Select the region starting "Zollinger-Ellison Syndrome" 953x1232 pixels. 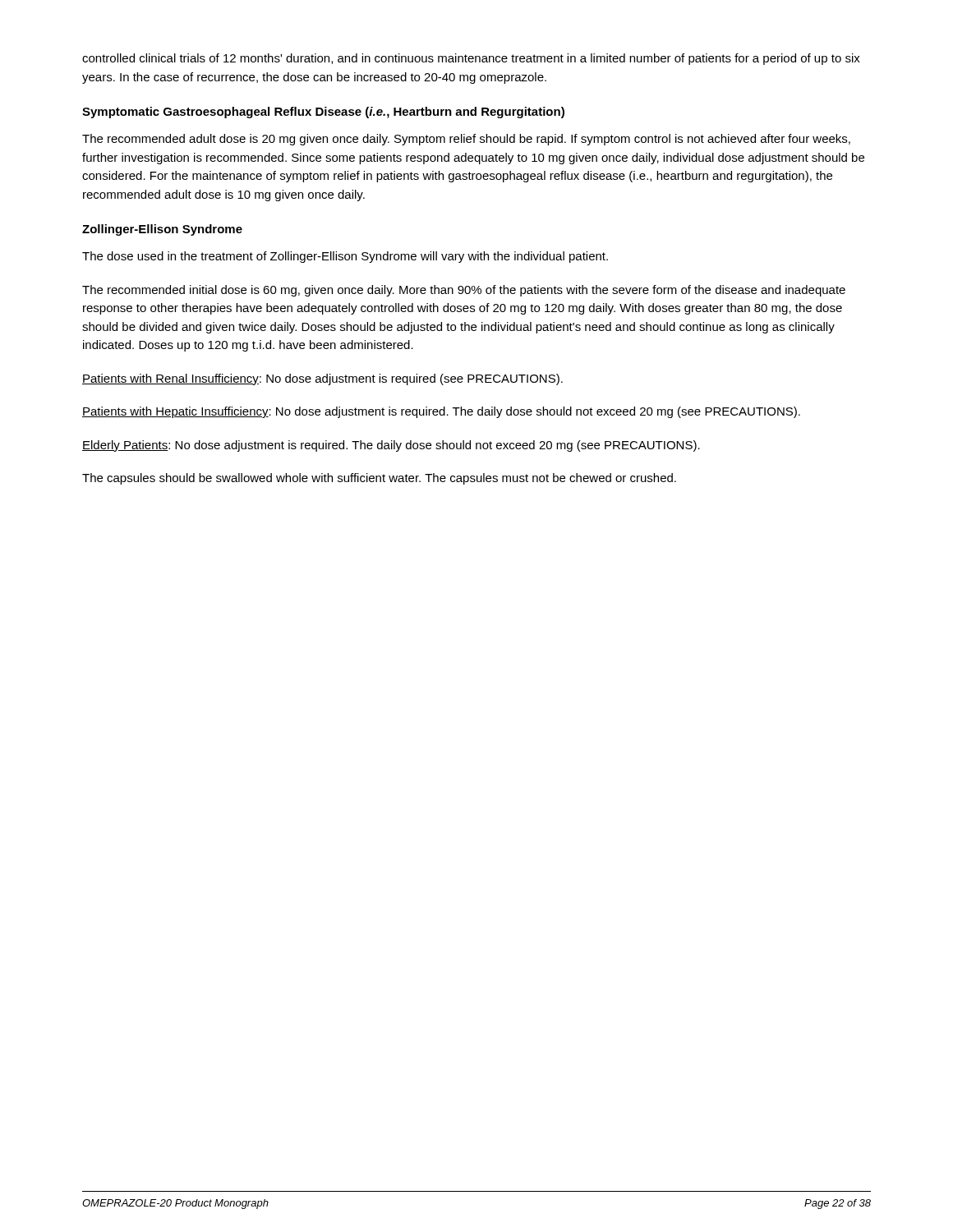(x=162, y=229)
